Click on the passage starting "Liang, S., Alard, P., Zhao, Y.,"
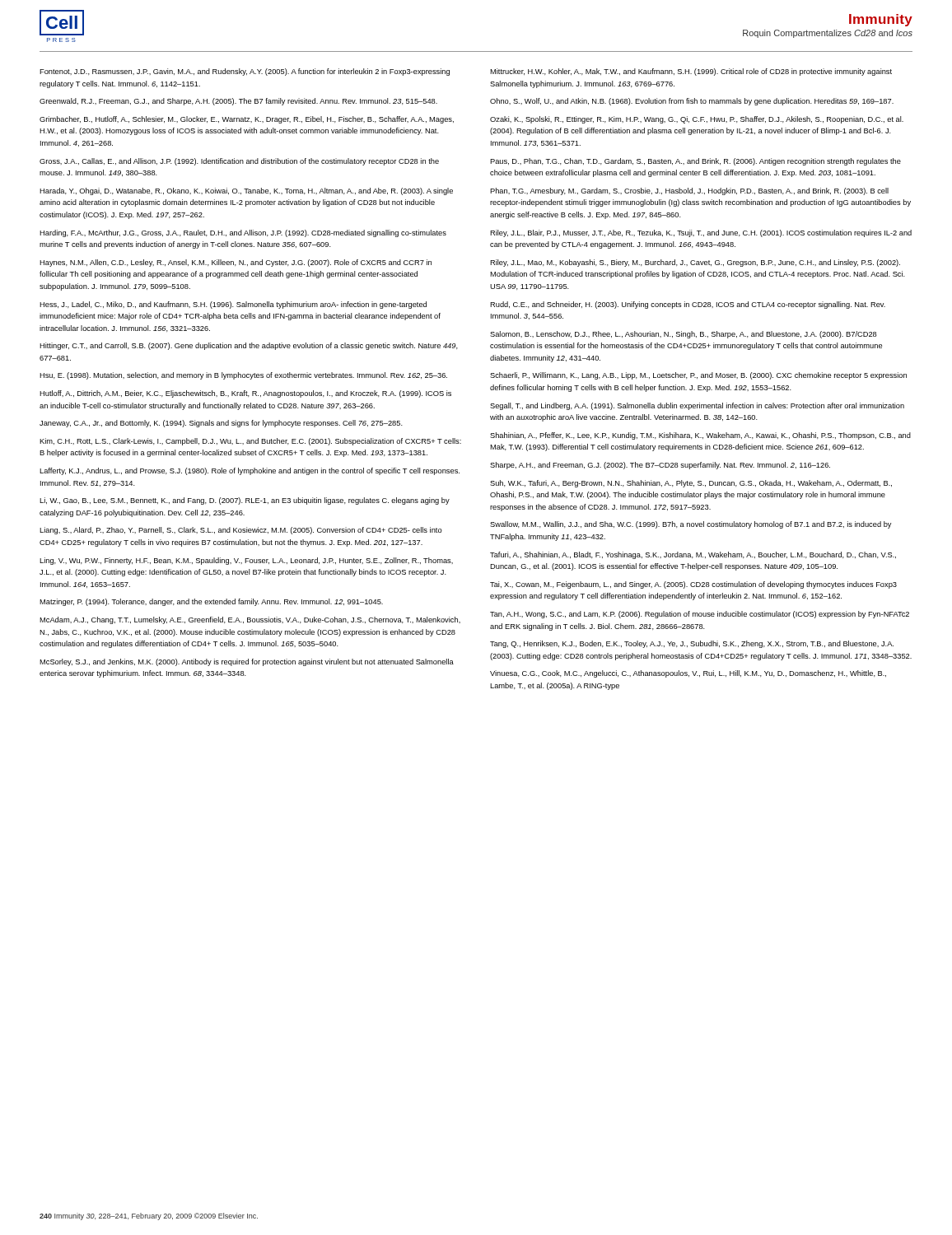 tap(241, 537)
